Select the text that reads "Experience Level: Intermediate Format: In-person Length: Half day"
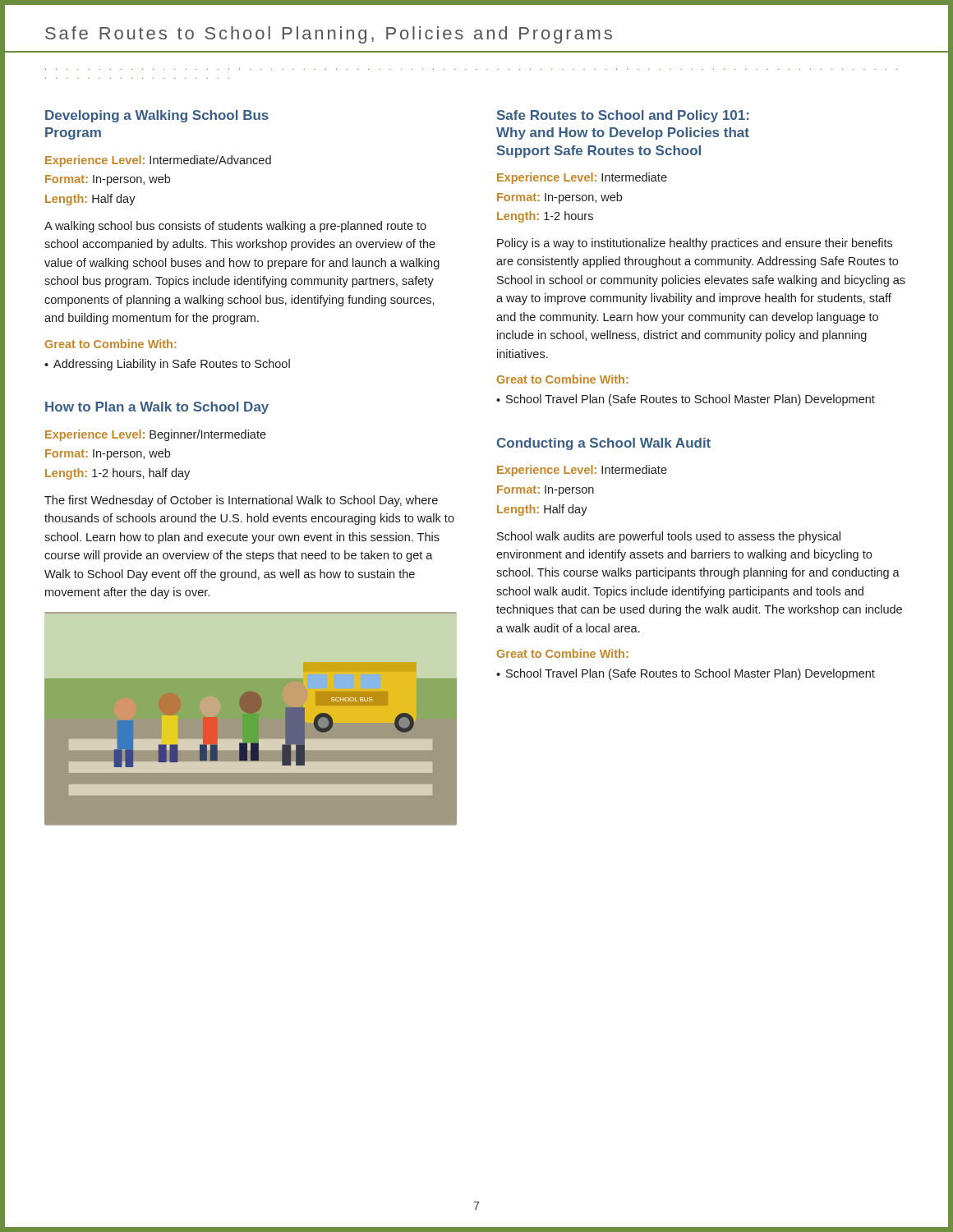The height and width of the screenshot is (1232, 953). pyautogui.click(x=582, y=471)
